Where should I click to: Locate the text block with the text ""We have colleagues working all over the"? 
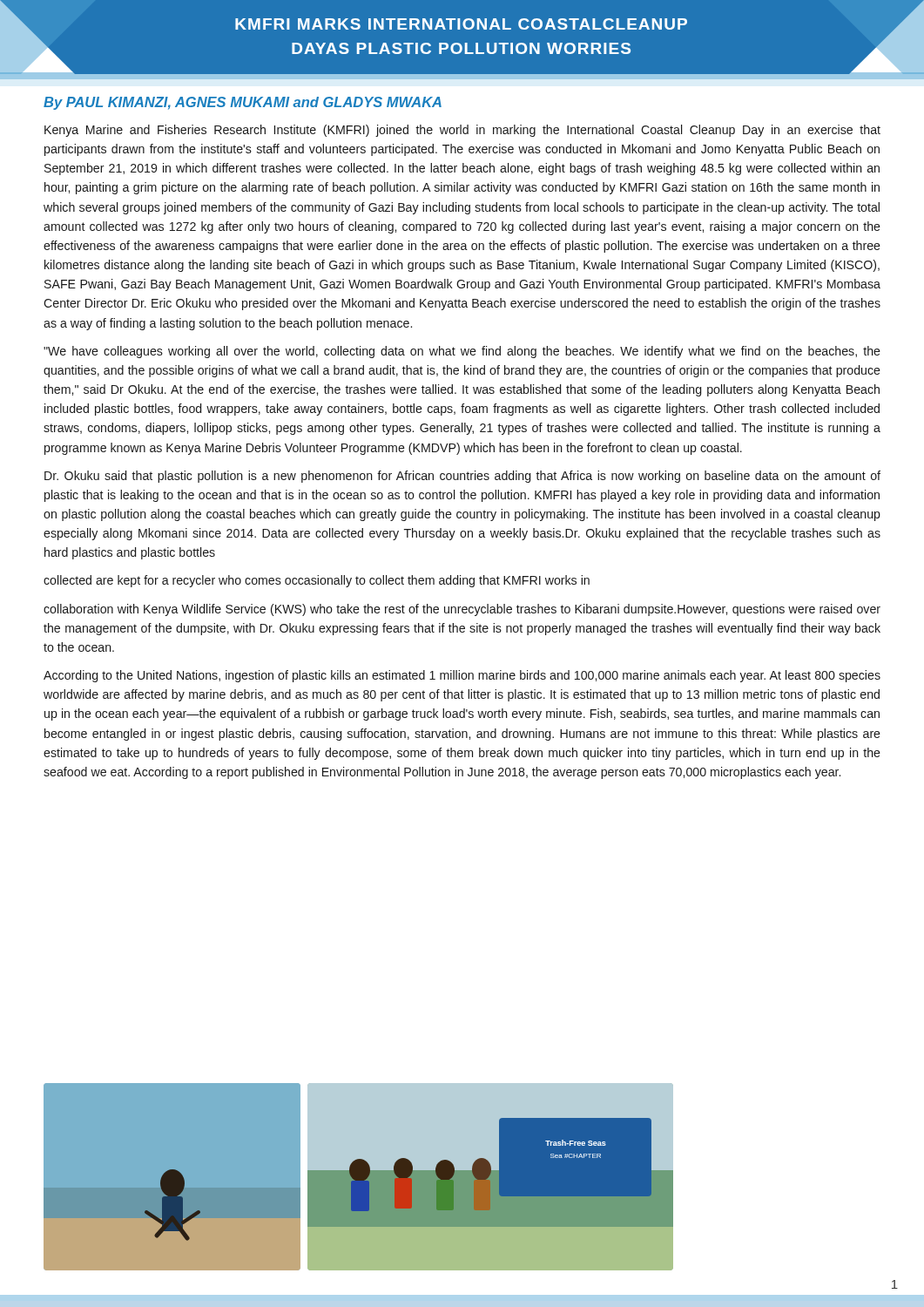point(462,399)
